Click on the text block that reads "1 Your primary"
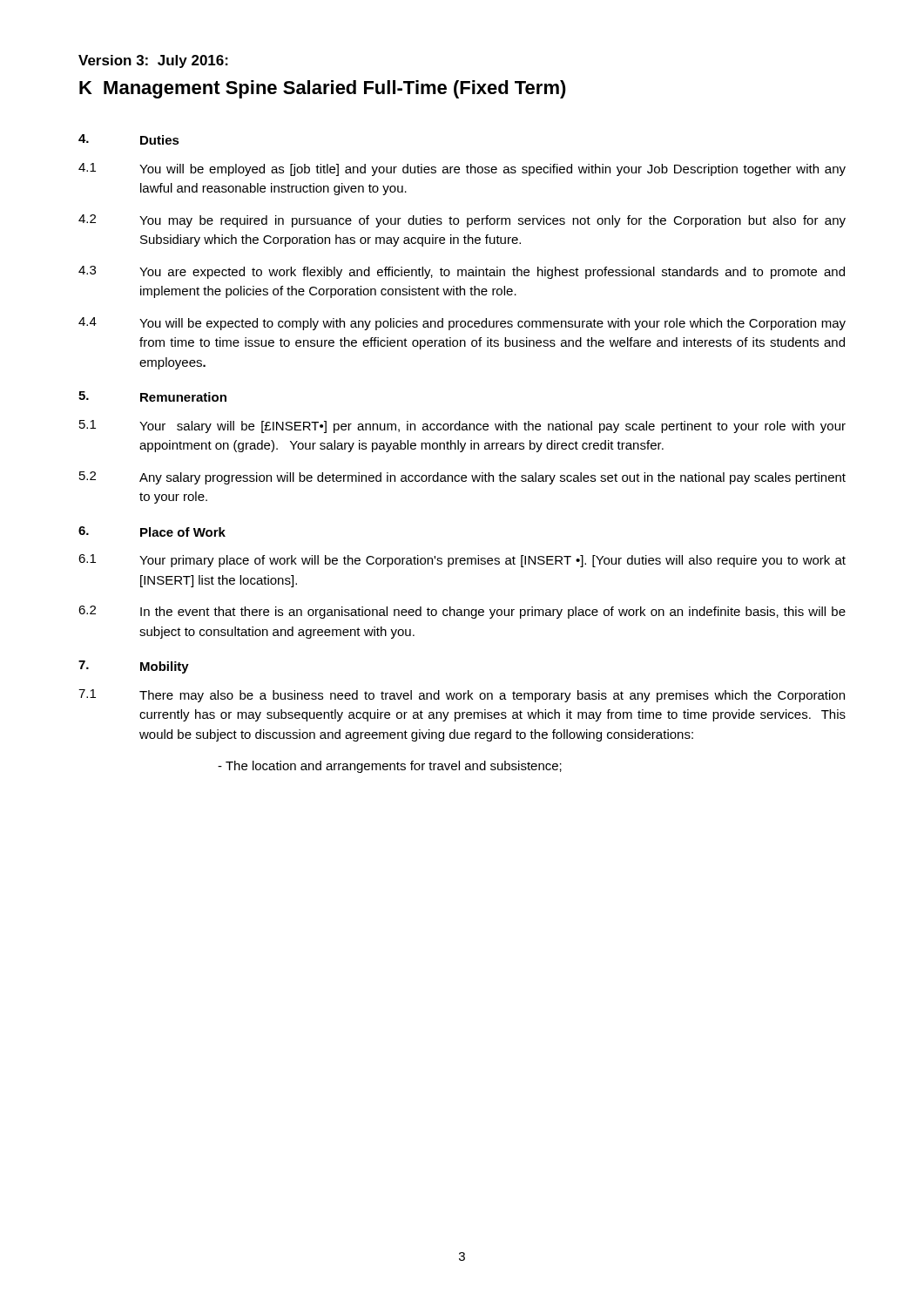 click(462, 570)
